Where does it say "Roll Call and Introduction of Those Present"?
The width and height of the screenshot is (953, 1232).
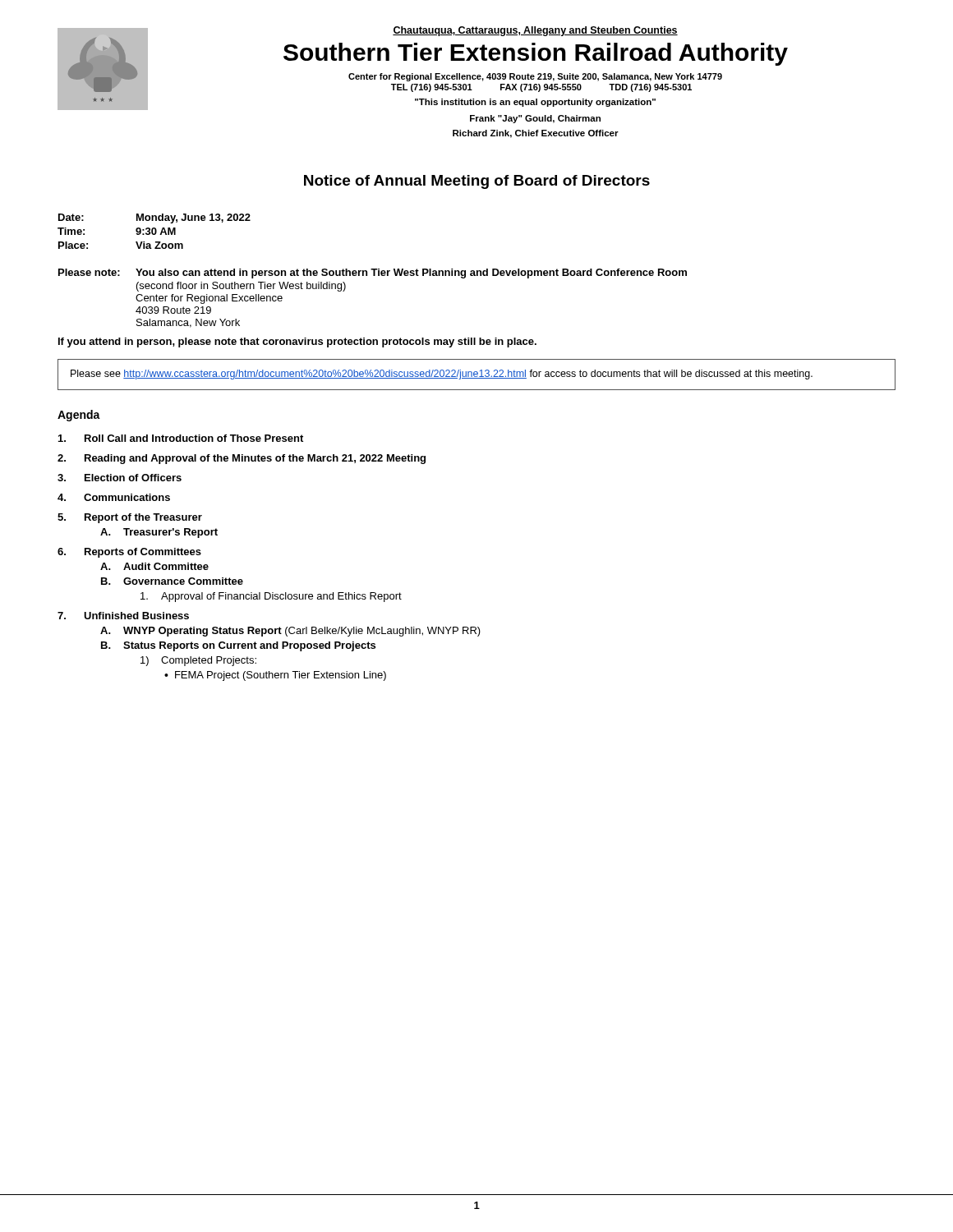click(180, 438)
